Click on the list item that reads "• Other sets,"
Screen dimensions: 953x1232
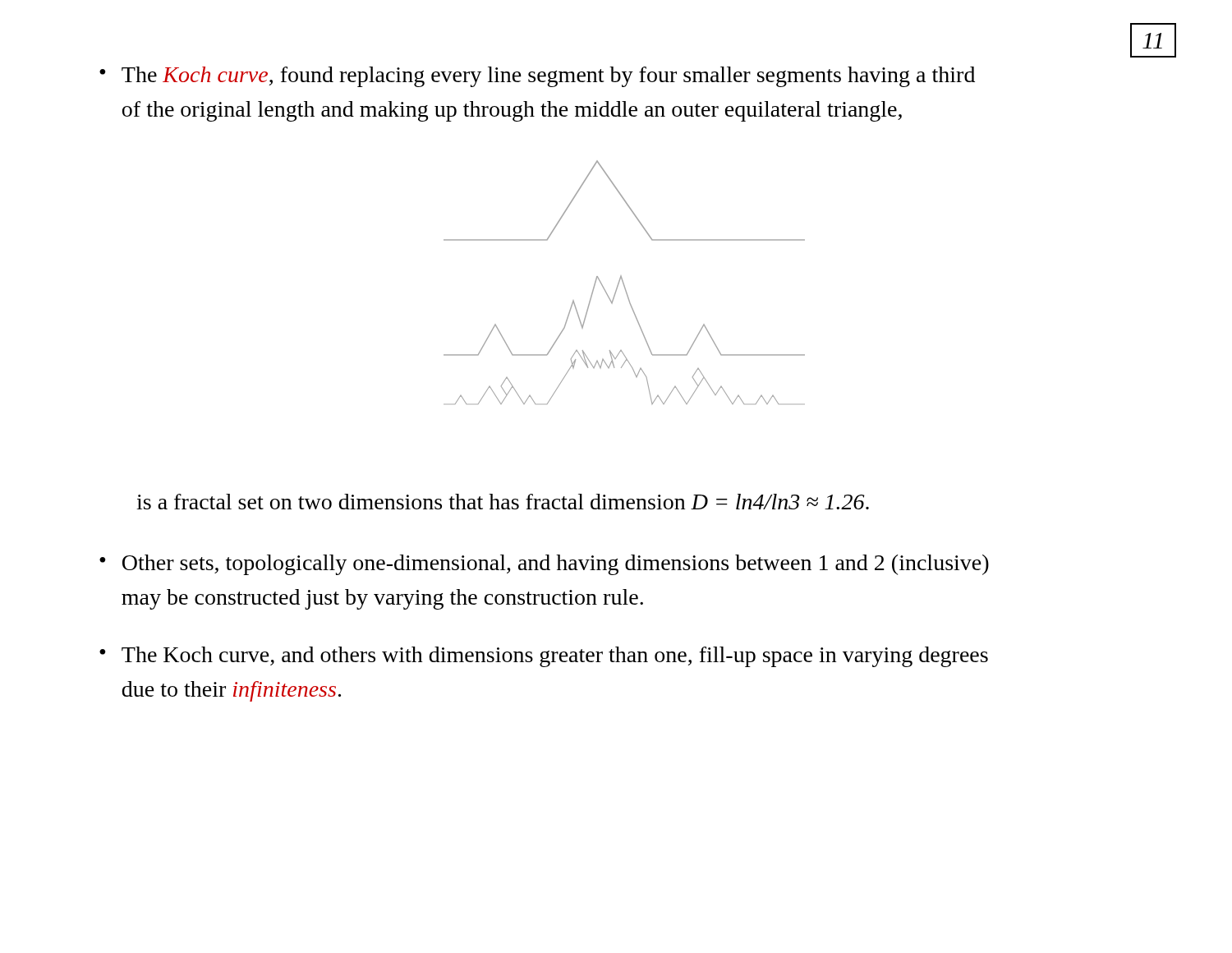(x=544, y=580)
